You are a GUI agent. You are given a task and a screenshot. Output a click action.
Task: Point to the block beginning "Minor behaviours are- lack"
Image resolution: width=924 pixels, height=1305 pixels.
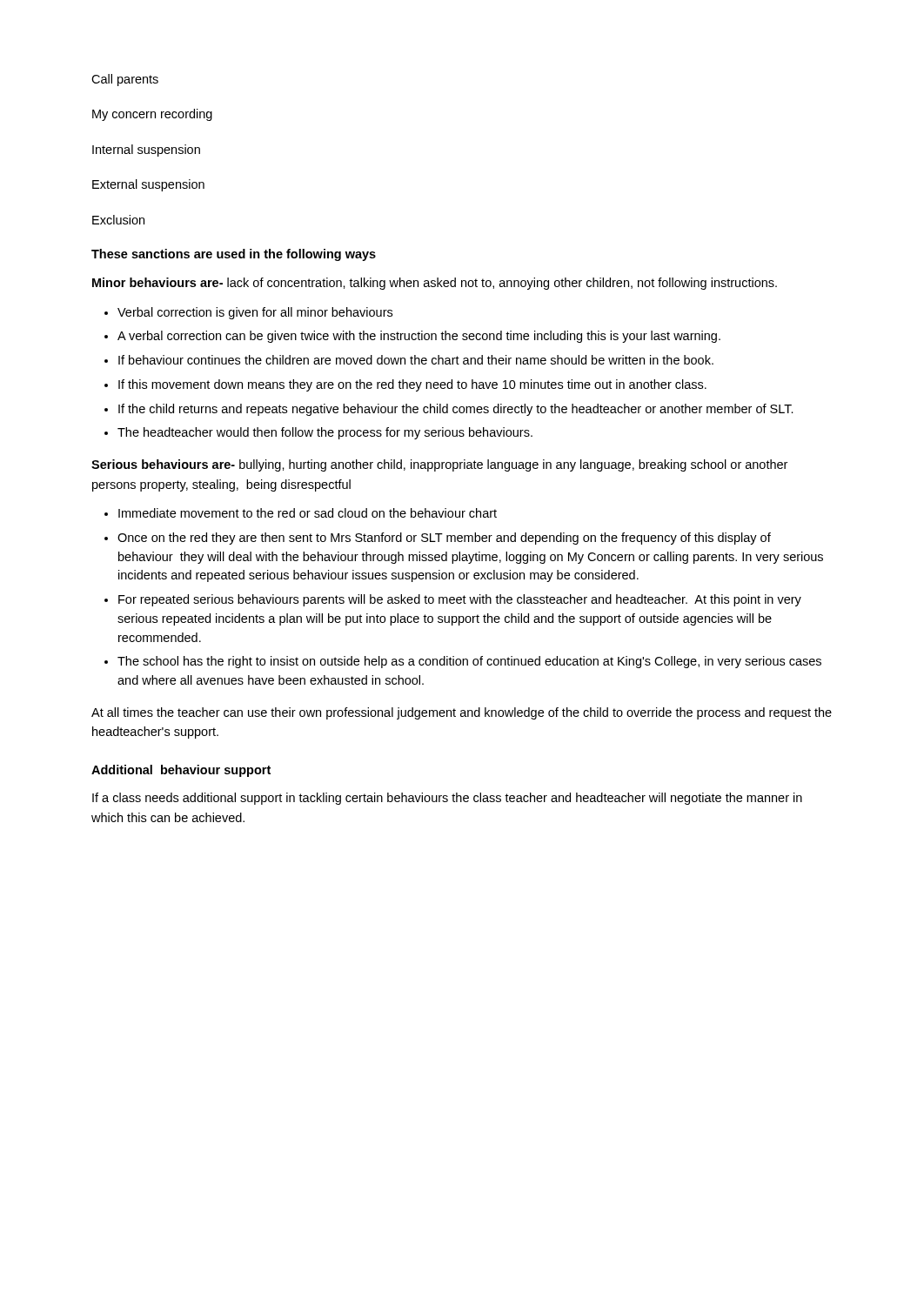click(x=435, y=283)
